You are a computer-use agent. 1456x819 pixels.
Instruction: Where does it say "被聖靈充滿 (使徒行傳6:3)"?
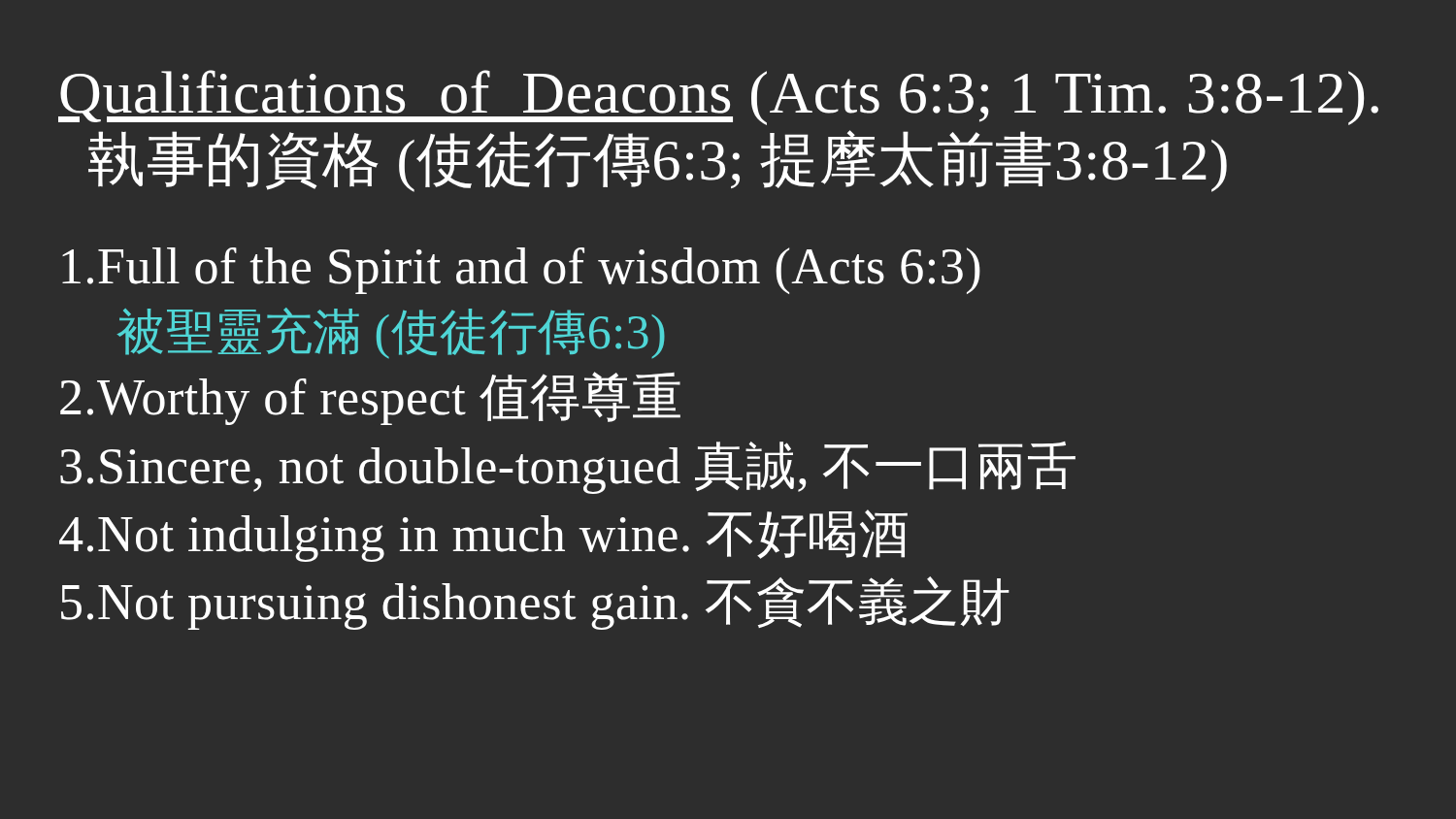[x=392, y=332]
